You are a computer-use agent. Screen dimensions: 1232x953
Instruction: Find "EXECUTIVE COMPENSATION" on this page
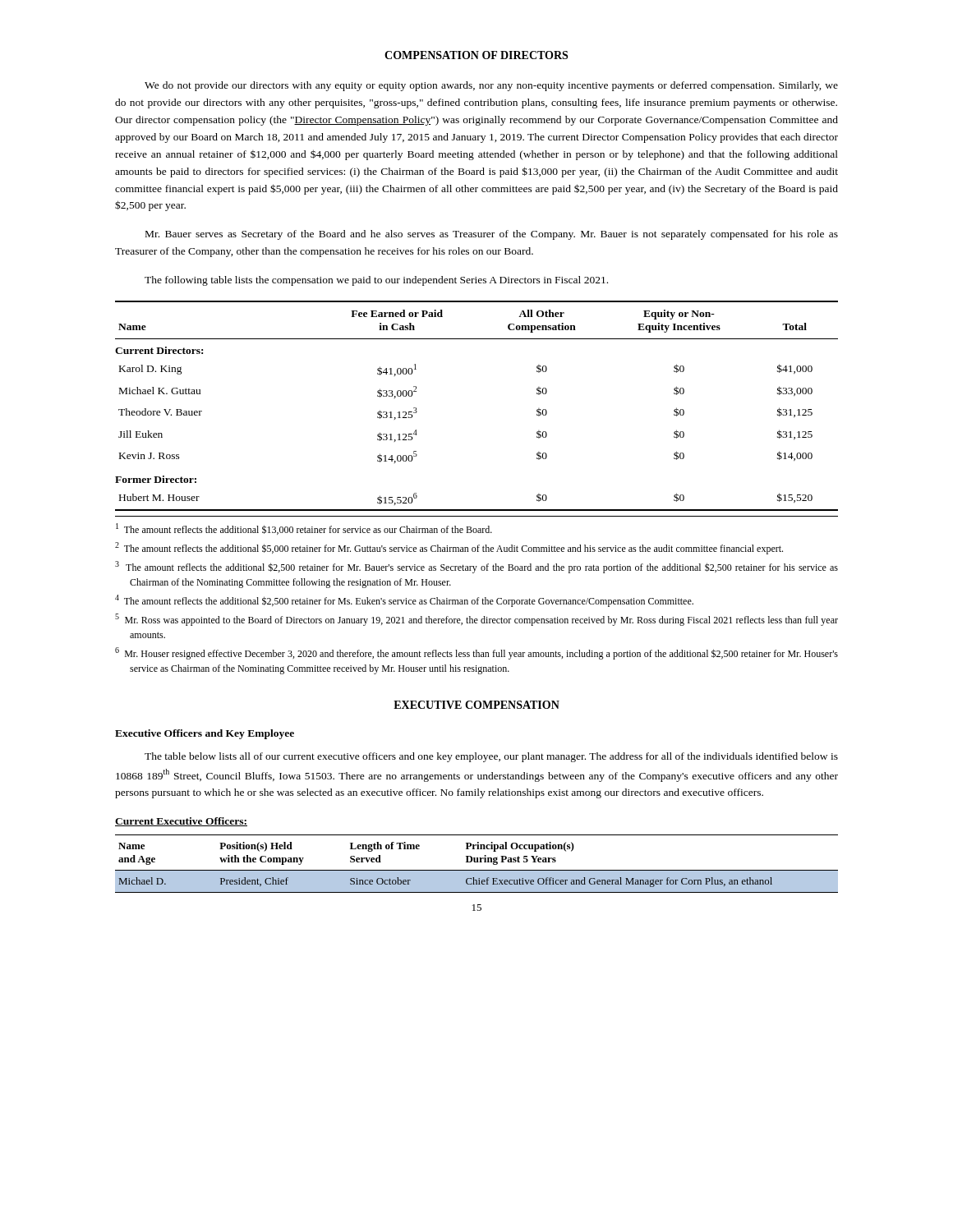[x=476, y=705]
